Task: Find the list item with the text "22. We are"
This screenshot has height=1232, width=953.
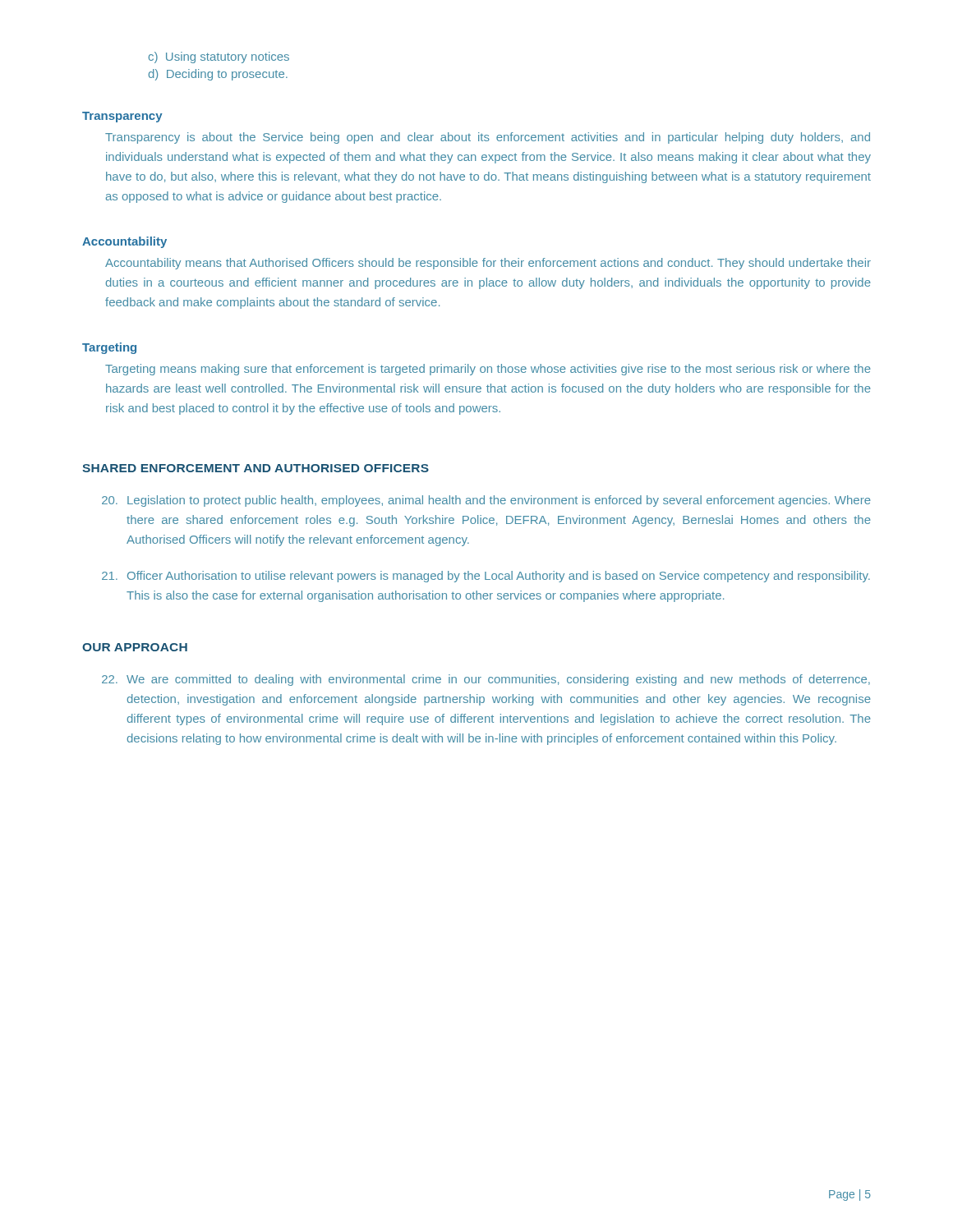Action: (476, 709)
